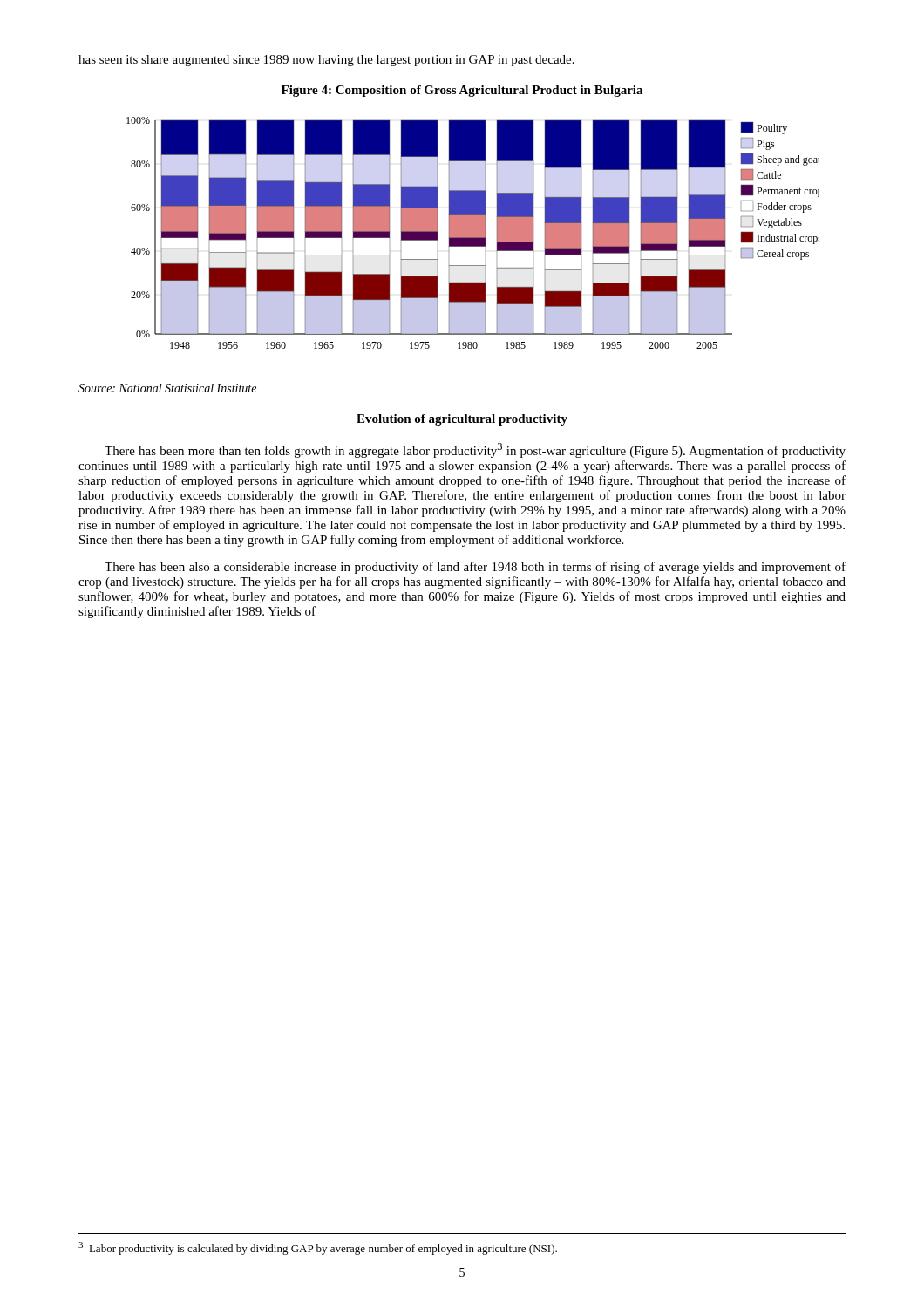Image resolution: width=924 pixels, height=1308 pixels.
Task: Find the section header that reads "Evolution of agricultural productivity"
Action: [462, 419]
